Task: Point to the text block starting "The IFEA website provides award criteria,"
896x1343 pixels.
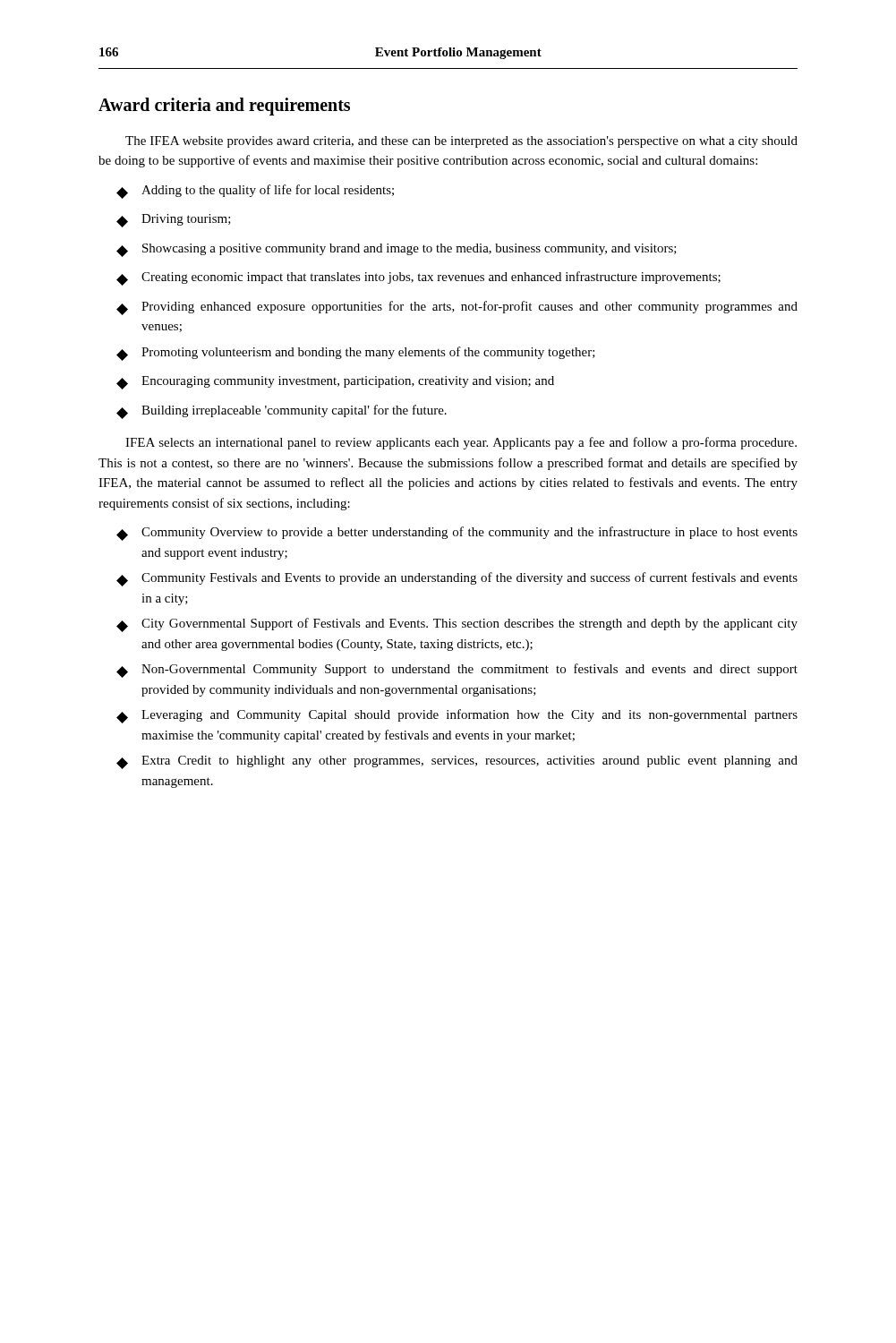Action: click(448, 150)
